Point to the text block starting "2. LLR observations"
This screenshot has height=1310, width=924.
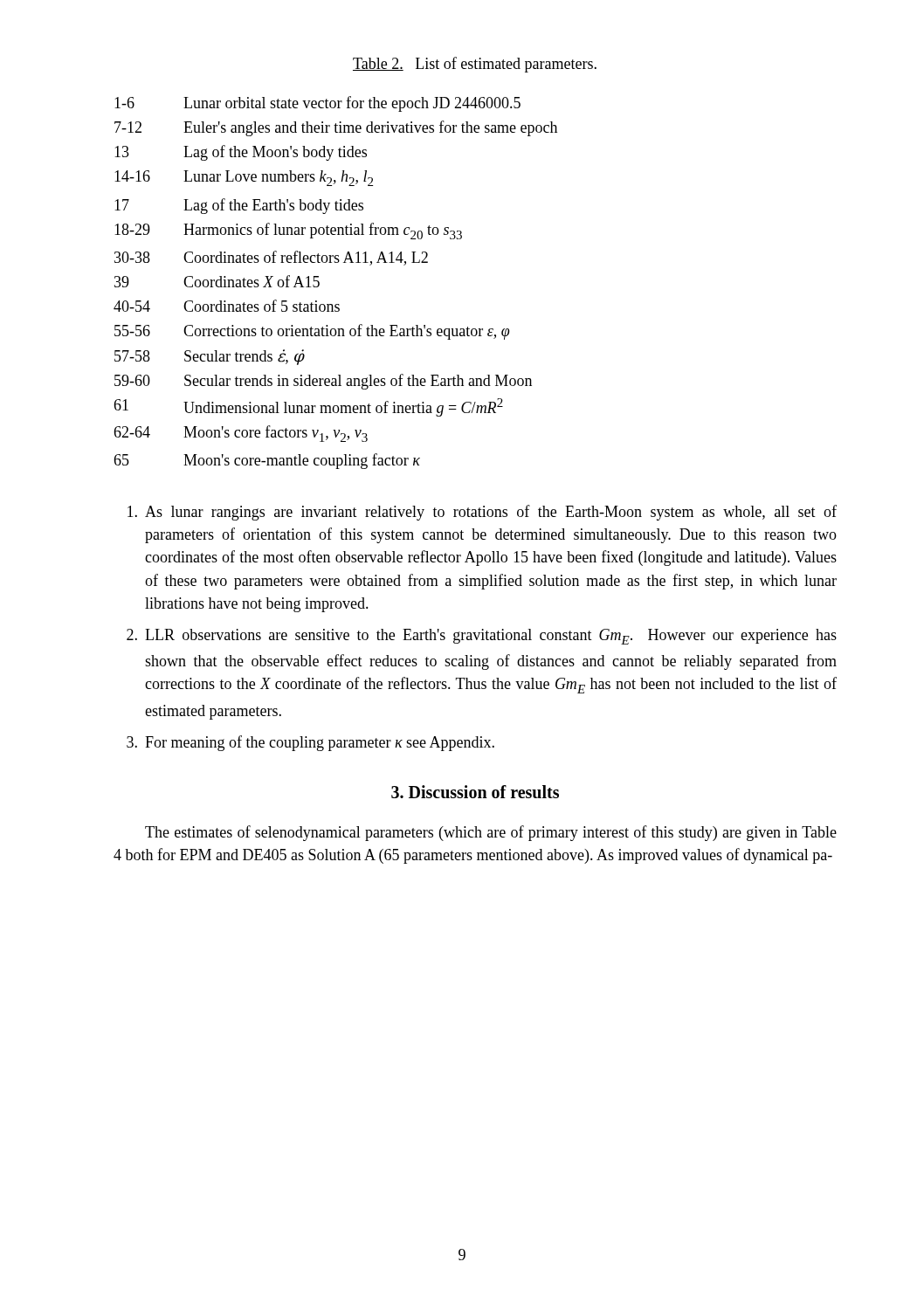(x=475, y=673)
